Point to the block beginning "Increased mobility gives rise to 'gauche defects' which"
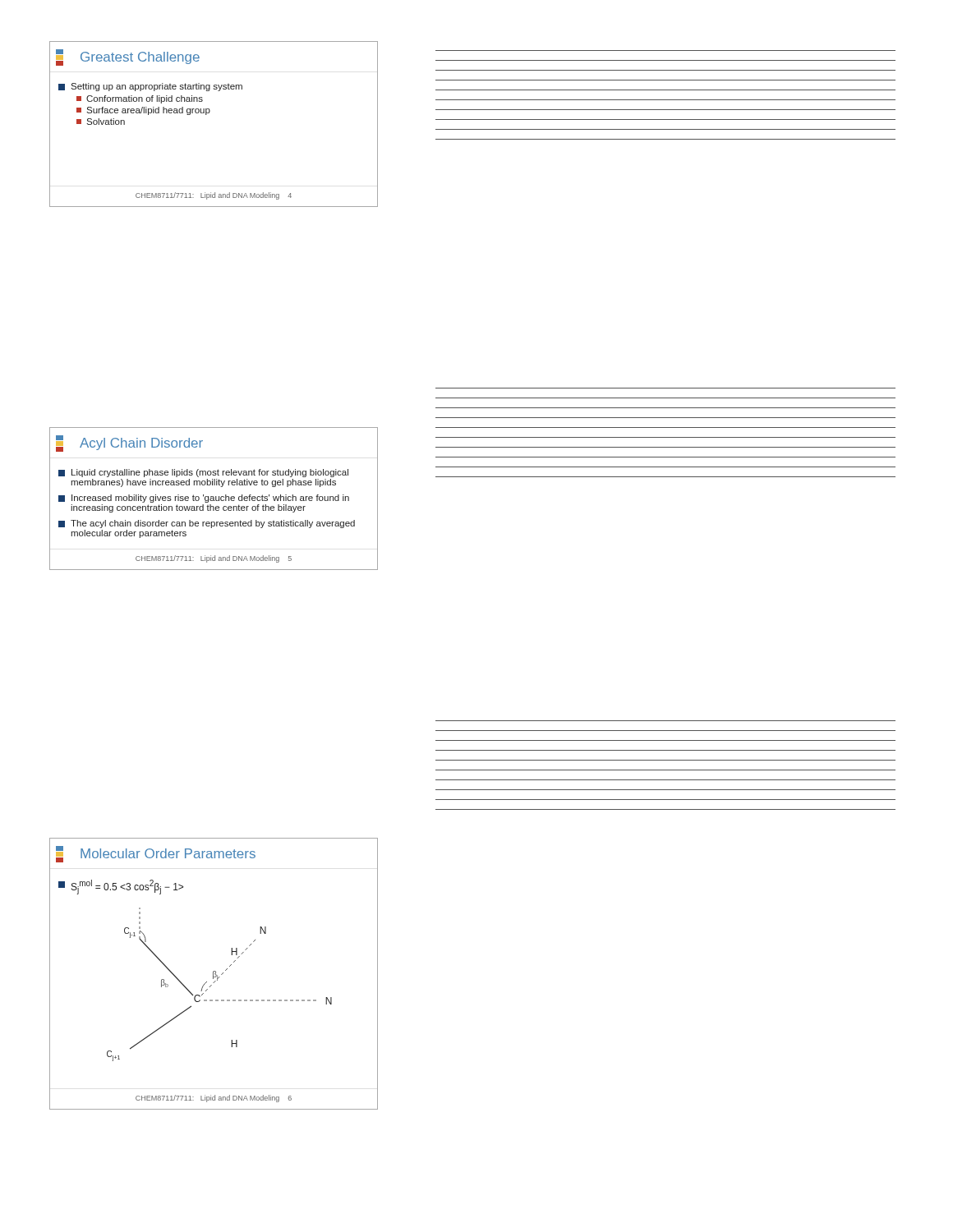Screen dimensions: 1232x953 [x=214, y=503]
